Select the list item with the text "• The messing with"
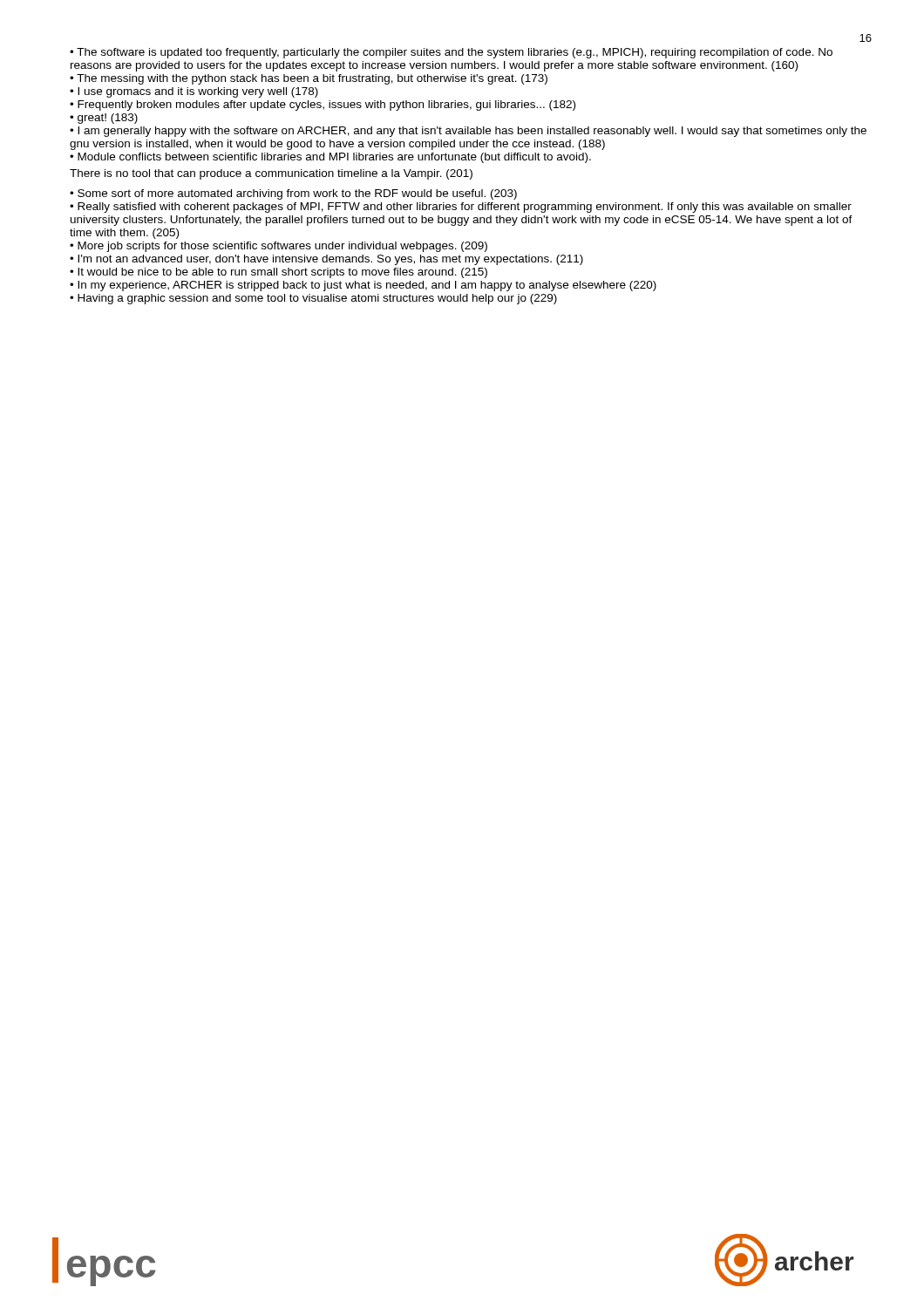This screenshot has height=1308, width=924. click(x=471, y=78)
